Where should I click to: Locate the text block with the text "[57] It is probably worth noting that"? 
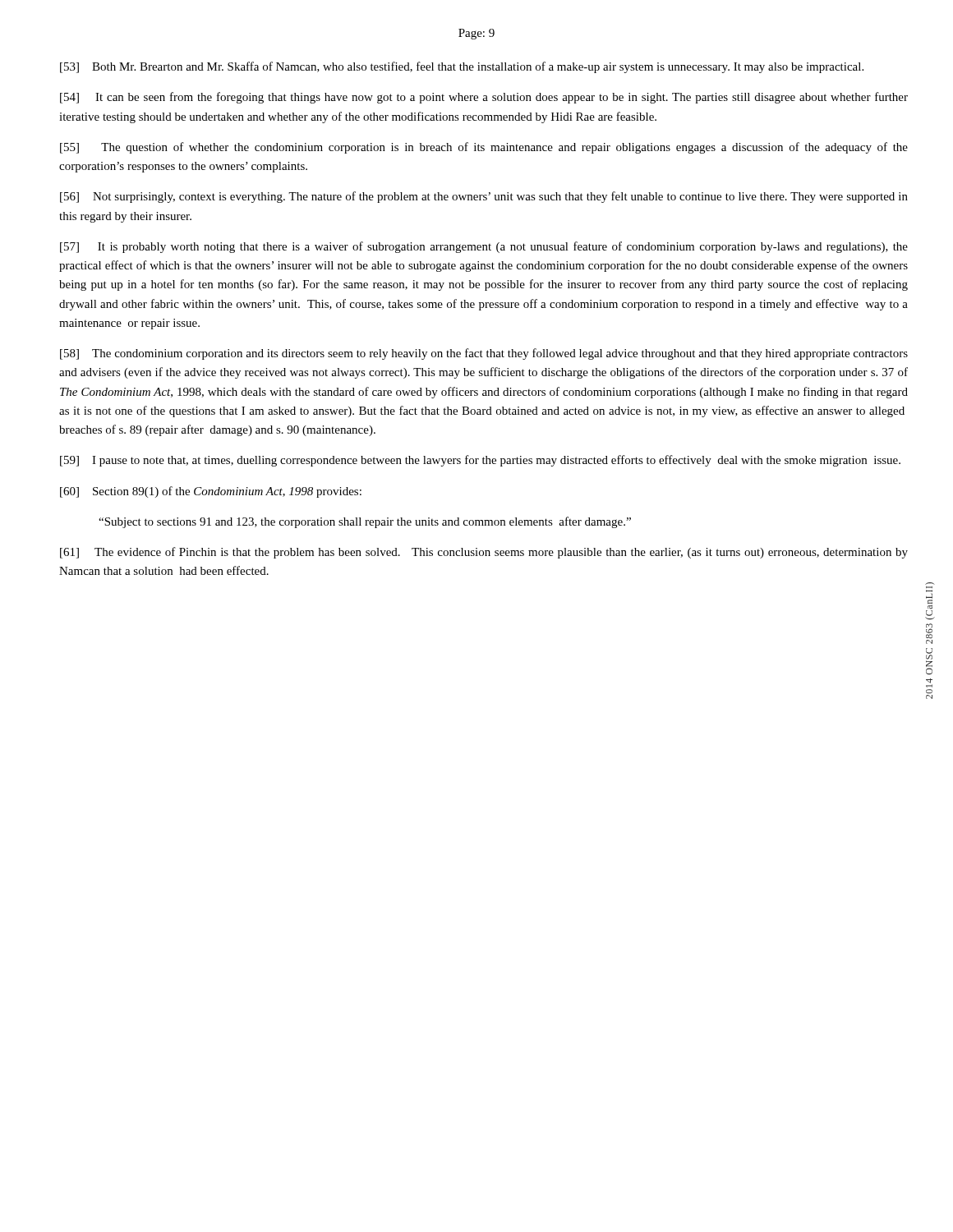pyautogui.click(x=484, y=284)
